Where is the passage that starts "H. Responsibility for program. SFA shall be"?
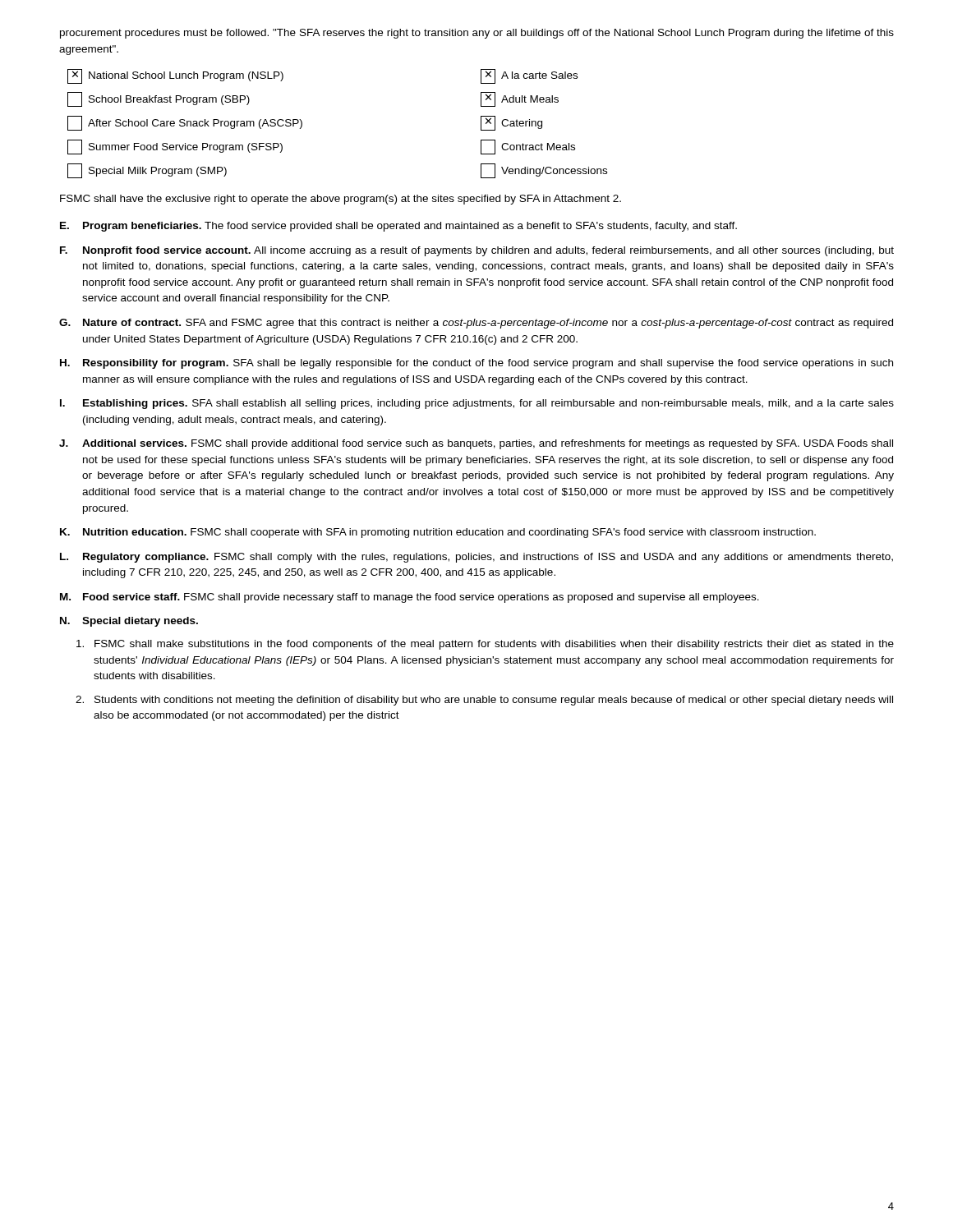Image resolution: width=953 pixels, height=1232 pixels. click(x=476, y=371)
